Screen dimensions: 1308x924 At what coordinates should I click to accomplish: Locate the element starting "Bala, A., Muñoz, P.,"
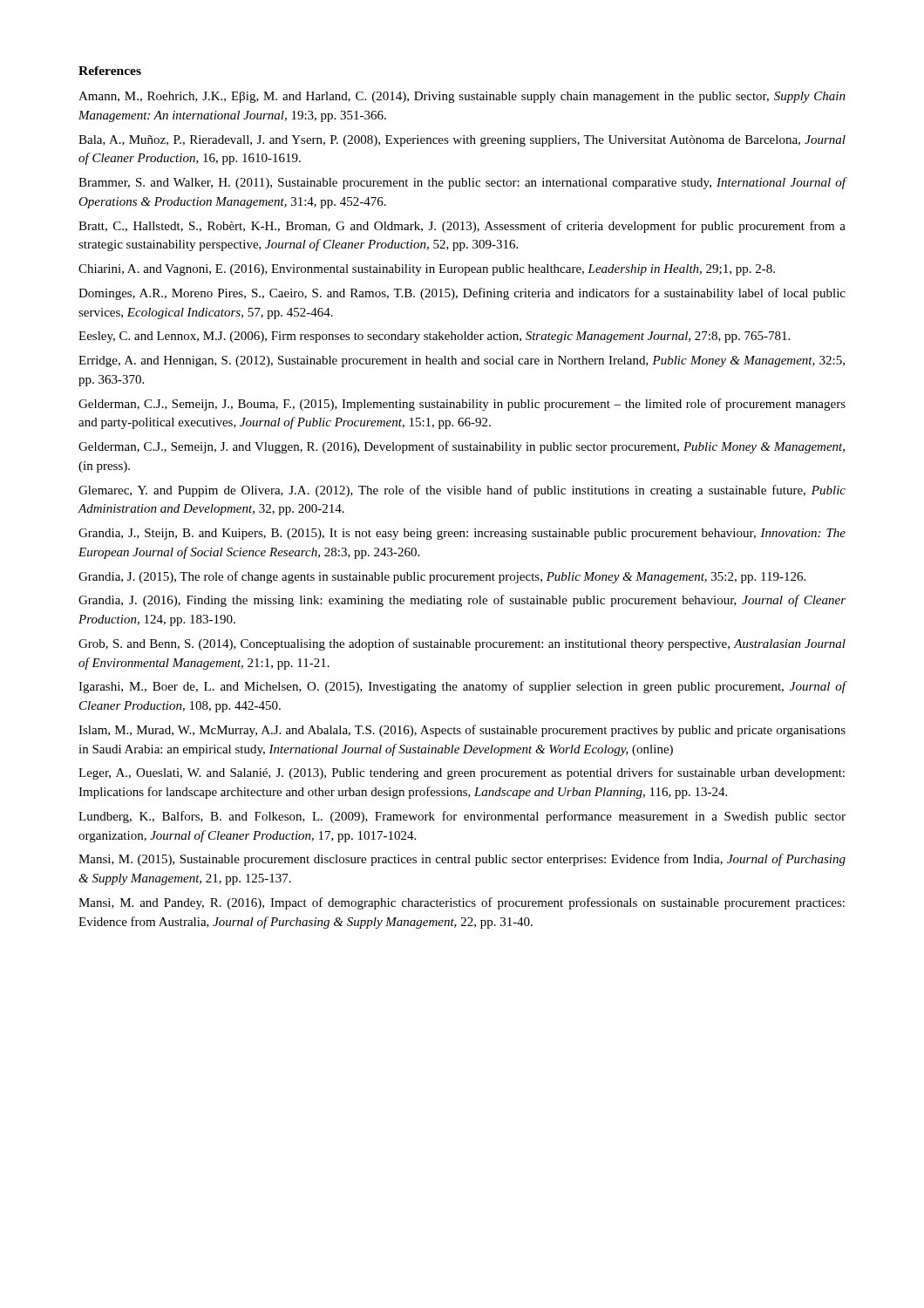pyautogui.click(x=462, y=149)
